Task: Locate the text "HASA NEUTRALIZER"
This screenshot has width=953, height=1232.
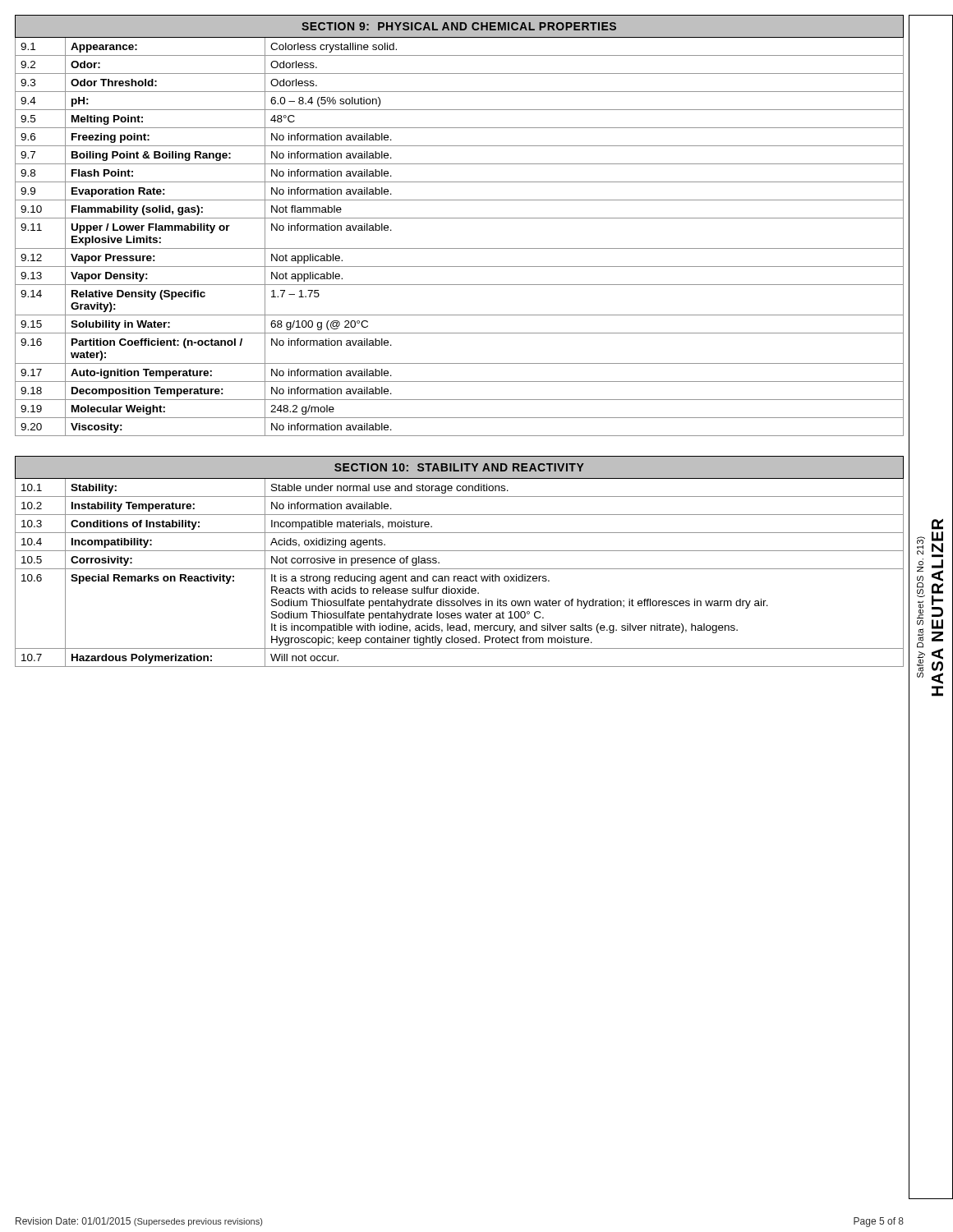Action: tap(937, 607)
